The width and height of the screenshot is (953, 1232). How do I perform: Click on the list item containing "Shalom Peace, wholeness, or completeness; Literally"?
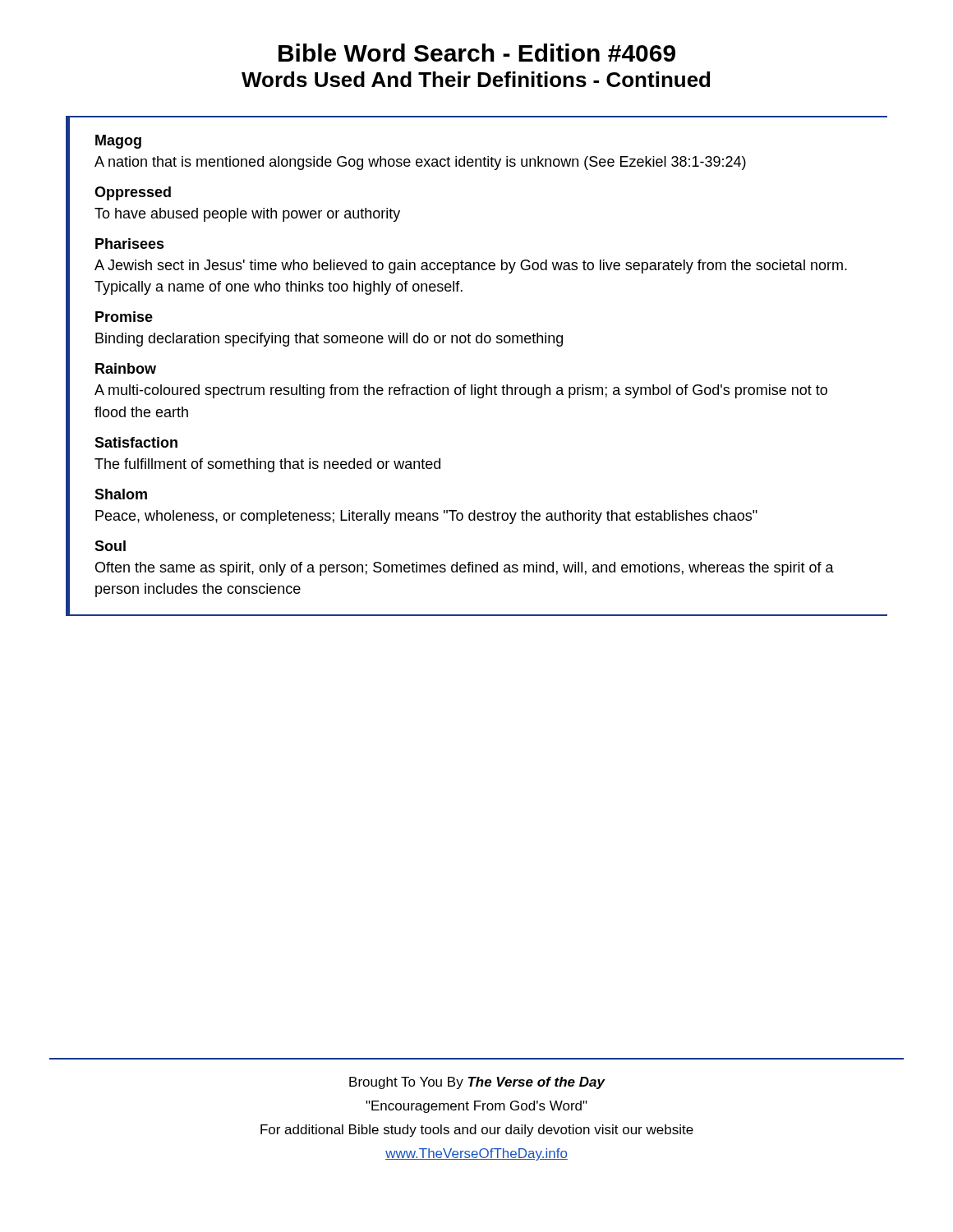479,506
